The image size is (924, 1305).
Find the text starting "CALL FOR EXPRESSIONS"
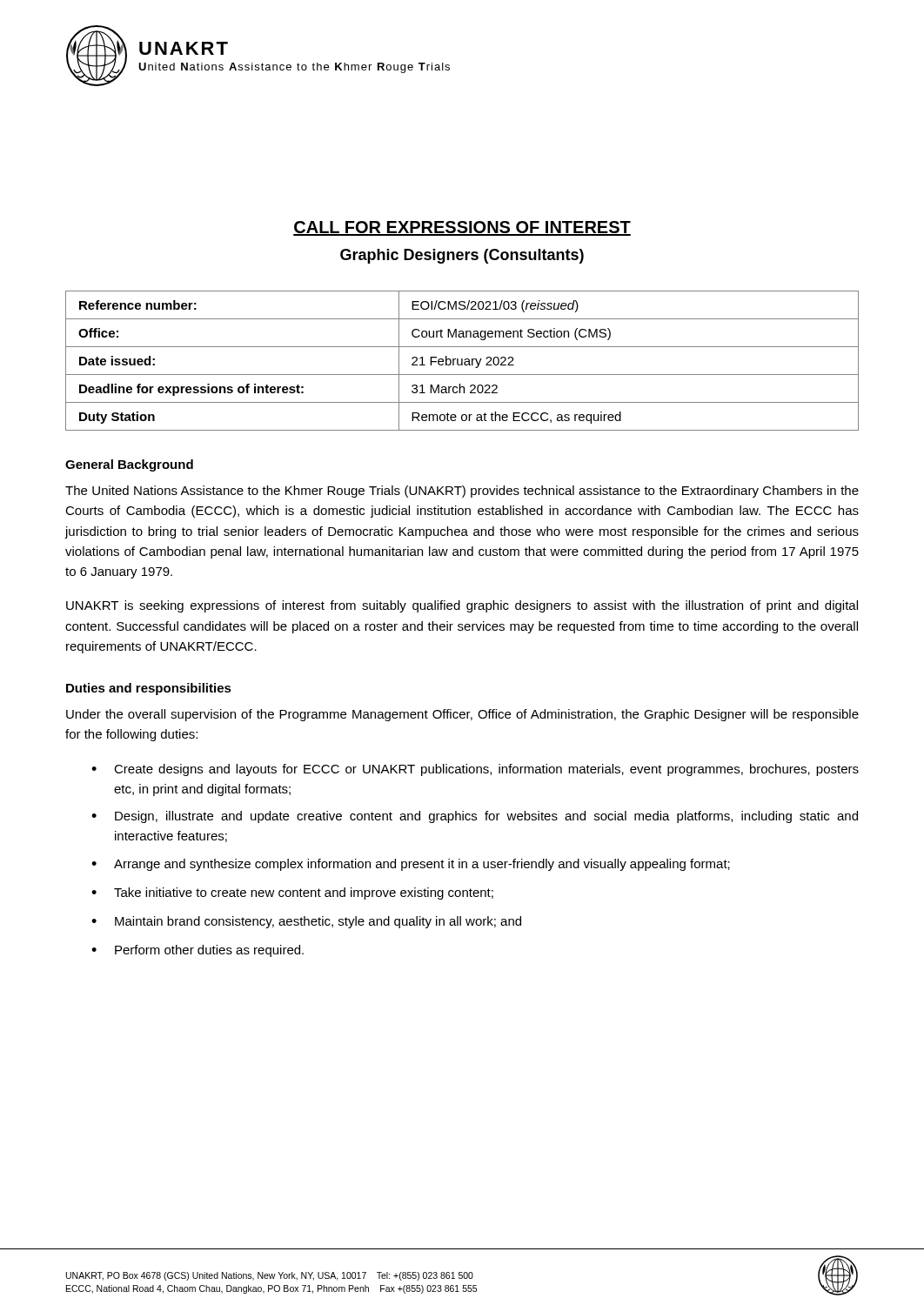click(462, 227)
